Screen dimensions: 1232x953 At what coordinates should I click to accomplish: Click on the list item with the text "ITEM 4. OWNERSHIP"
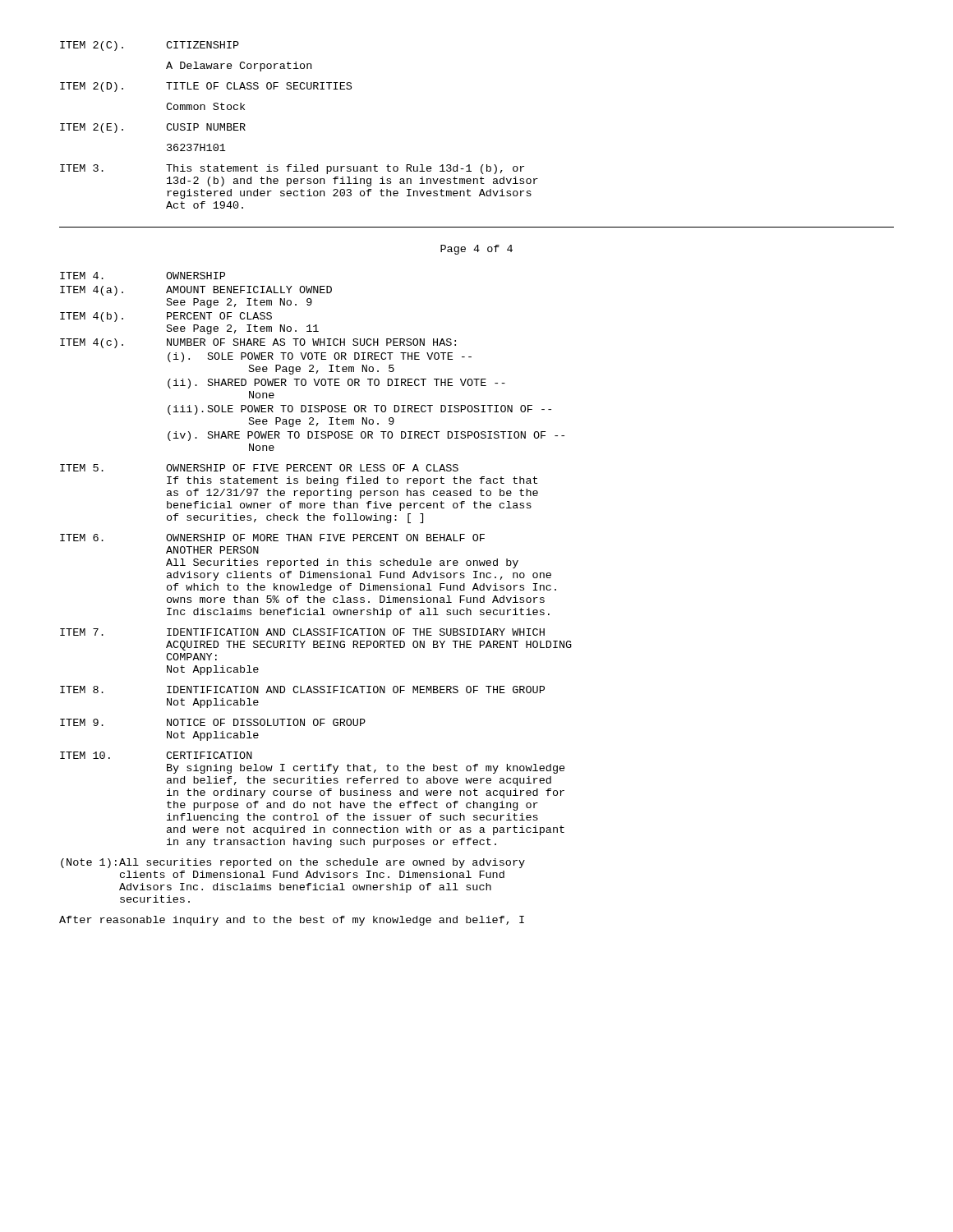pyautogui.click(x=83, y=276)
